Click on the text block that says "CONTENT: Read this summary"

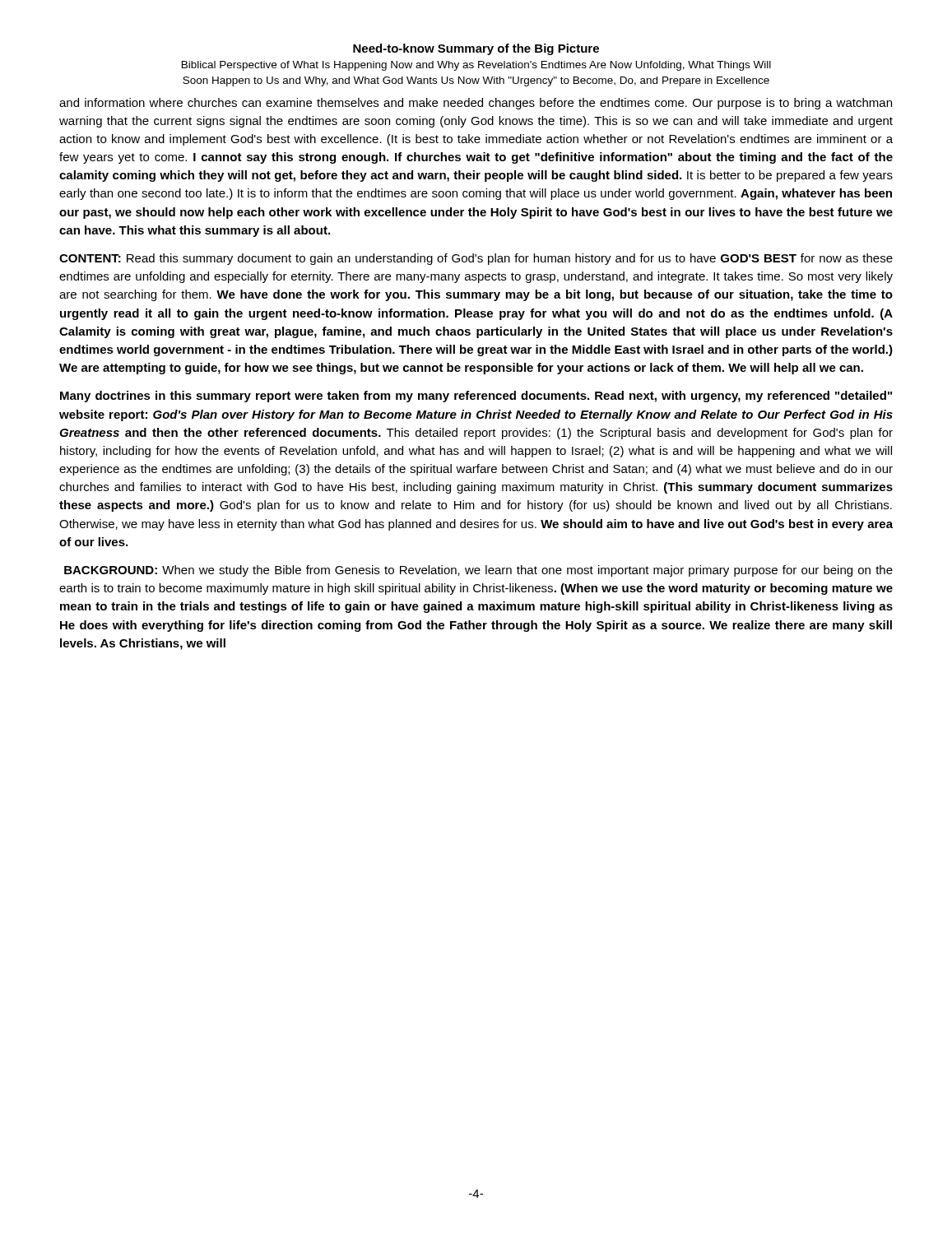(x=476, y=313)
